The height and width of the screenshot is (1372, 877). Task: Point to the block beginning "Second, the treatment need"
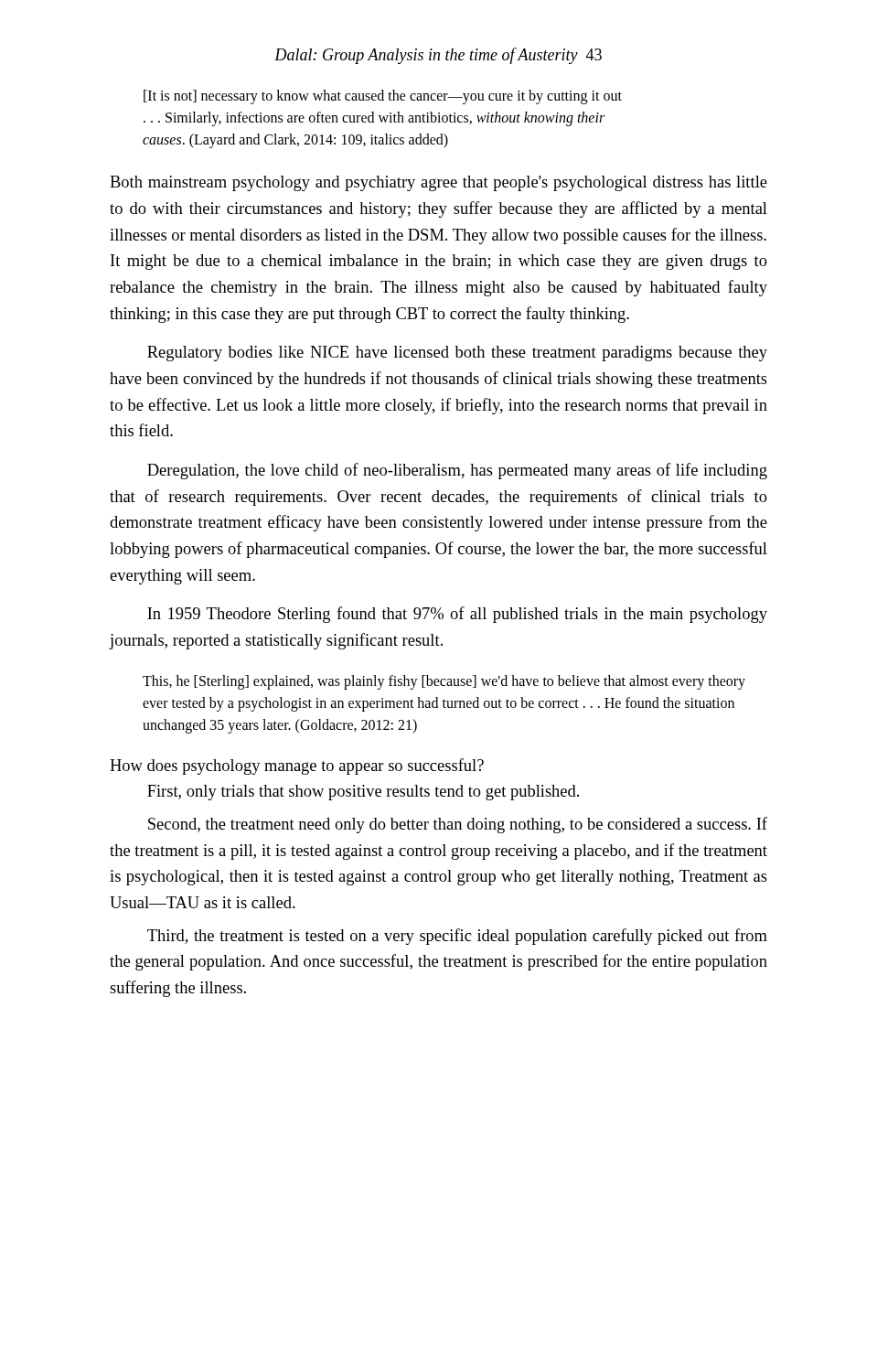point(438,864)
